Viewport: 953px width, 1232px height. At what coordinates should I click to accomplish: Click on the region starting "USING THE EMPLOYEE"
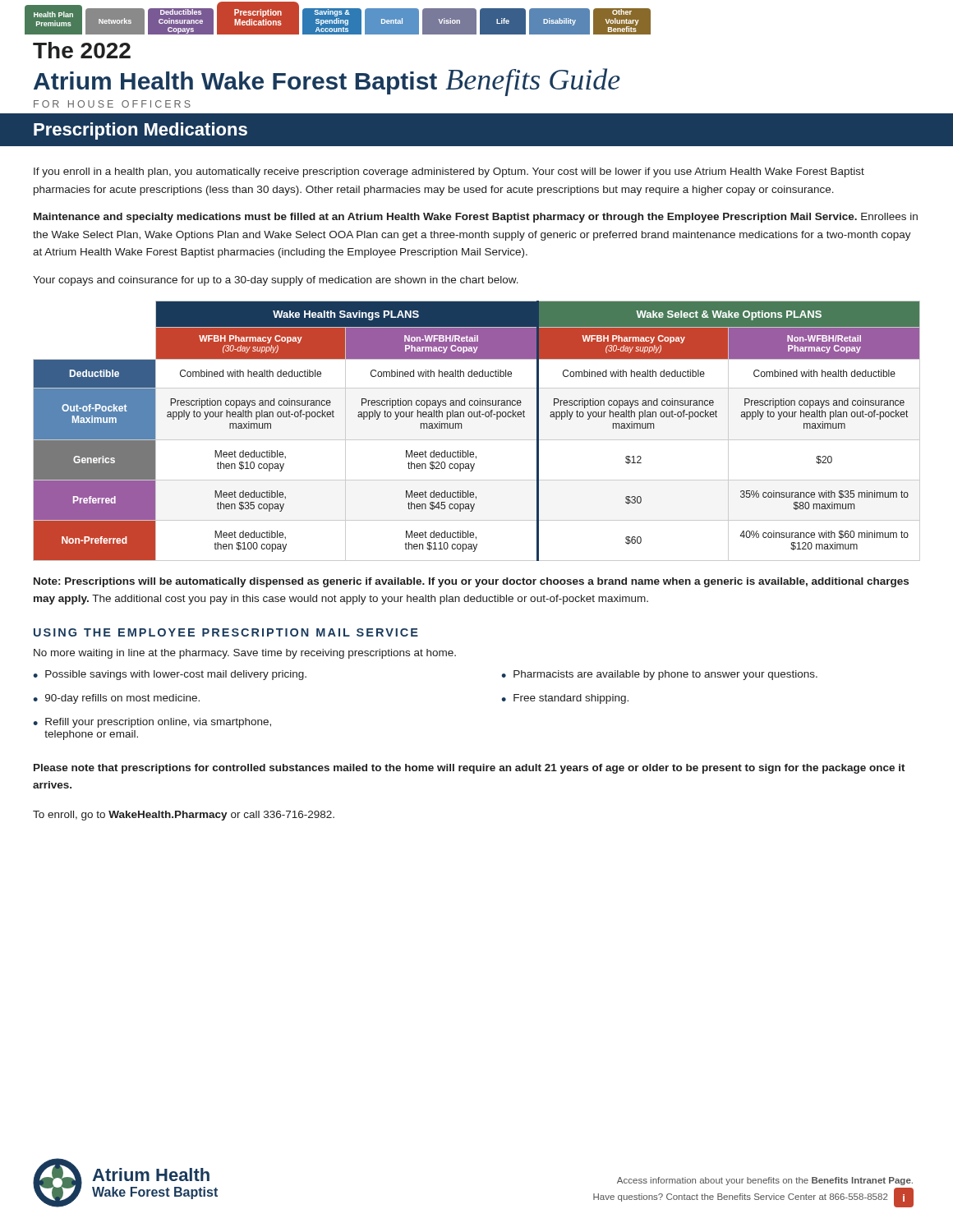[226, 632]
